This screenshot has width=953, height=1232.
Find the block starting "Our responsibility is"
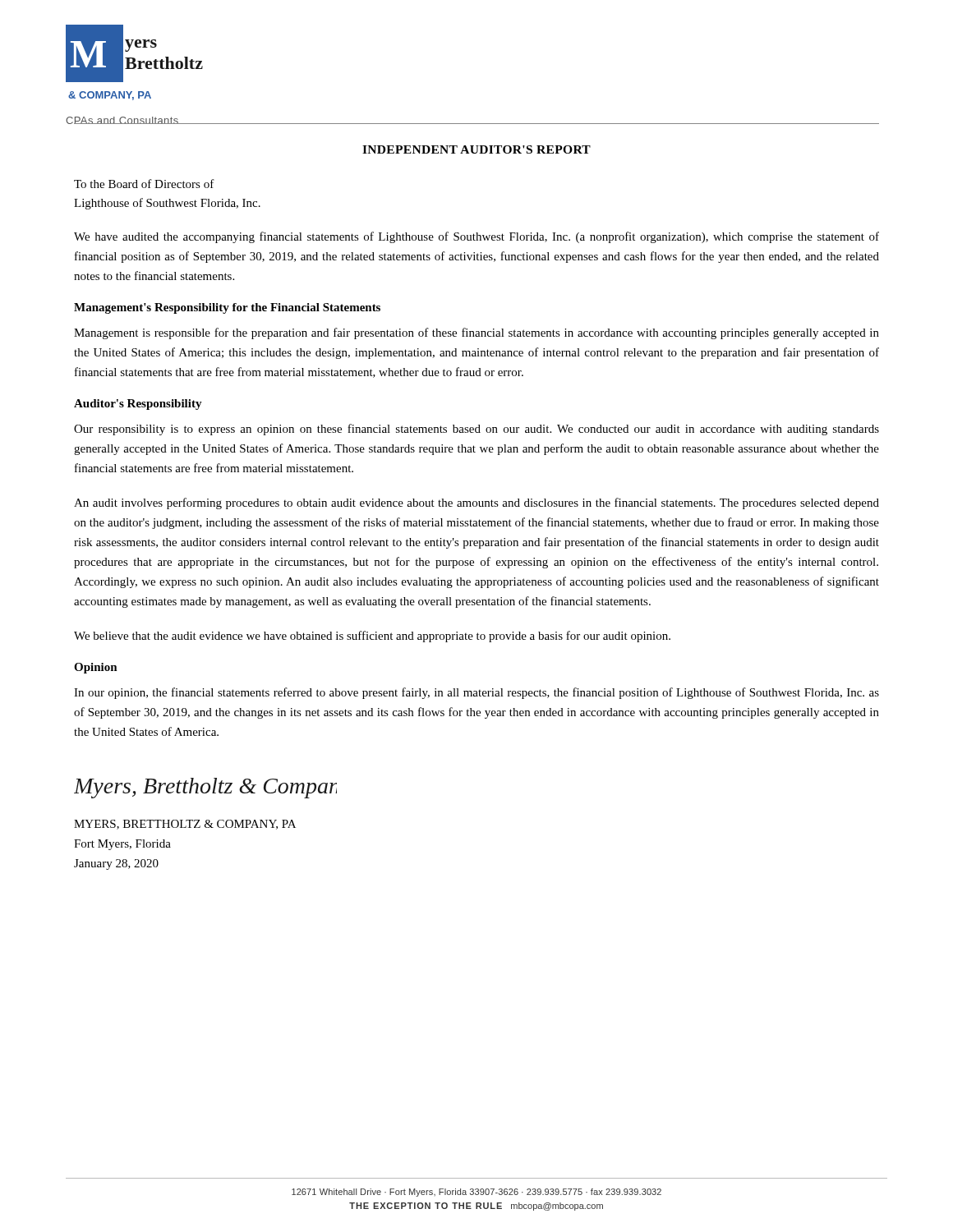pos(476,448)
